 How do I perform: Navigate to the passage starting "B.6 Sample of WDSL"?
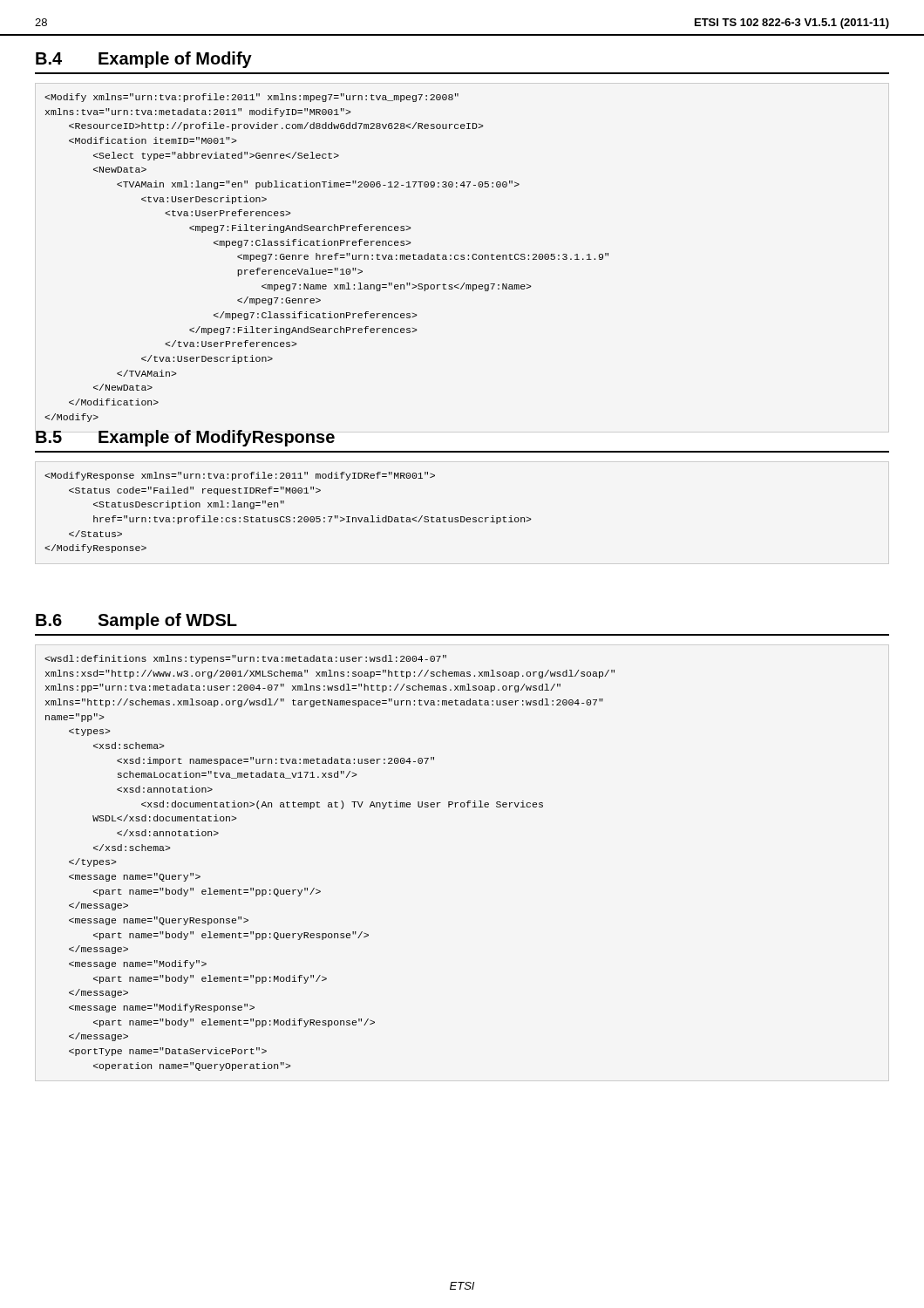[136, 620]
